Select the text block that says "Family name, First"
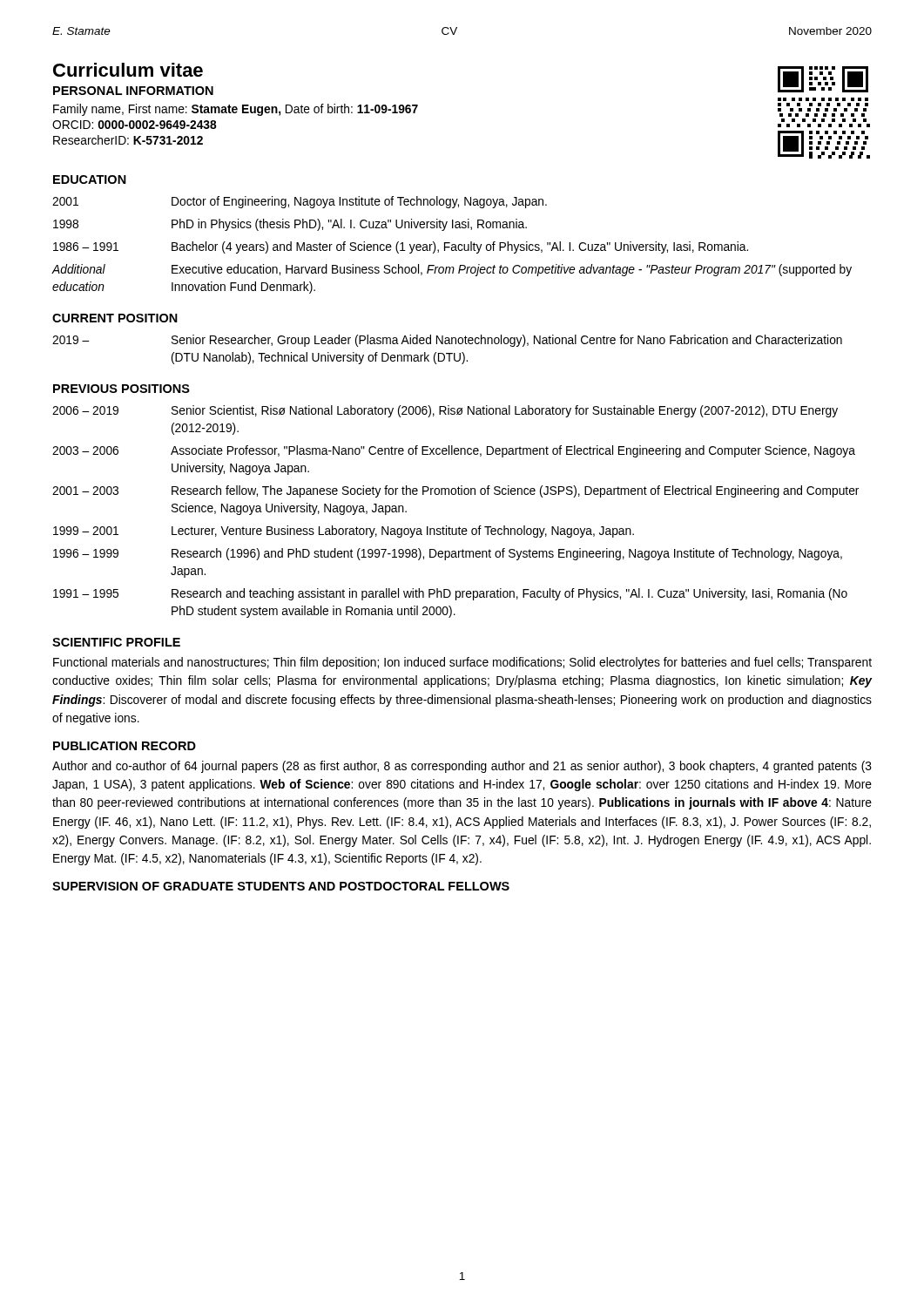 (x=235, y=109)
